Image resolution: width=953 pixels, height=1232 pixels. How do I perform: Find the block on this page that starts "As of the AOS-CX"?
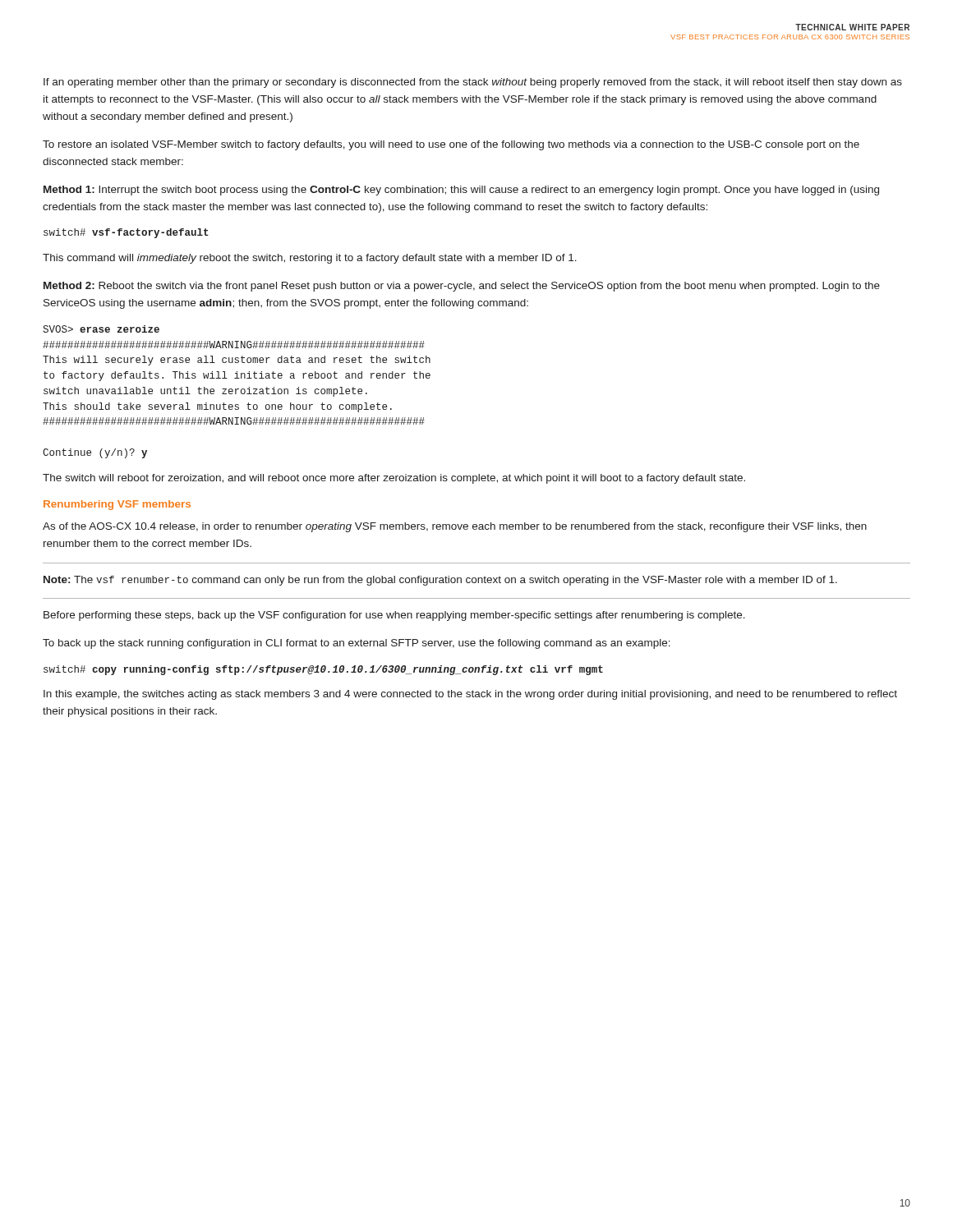(455, 534)
